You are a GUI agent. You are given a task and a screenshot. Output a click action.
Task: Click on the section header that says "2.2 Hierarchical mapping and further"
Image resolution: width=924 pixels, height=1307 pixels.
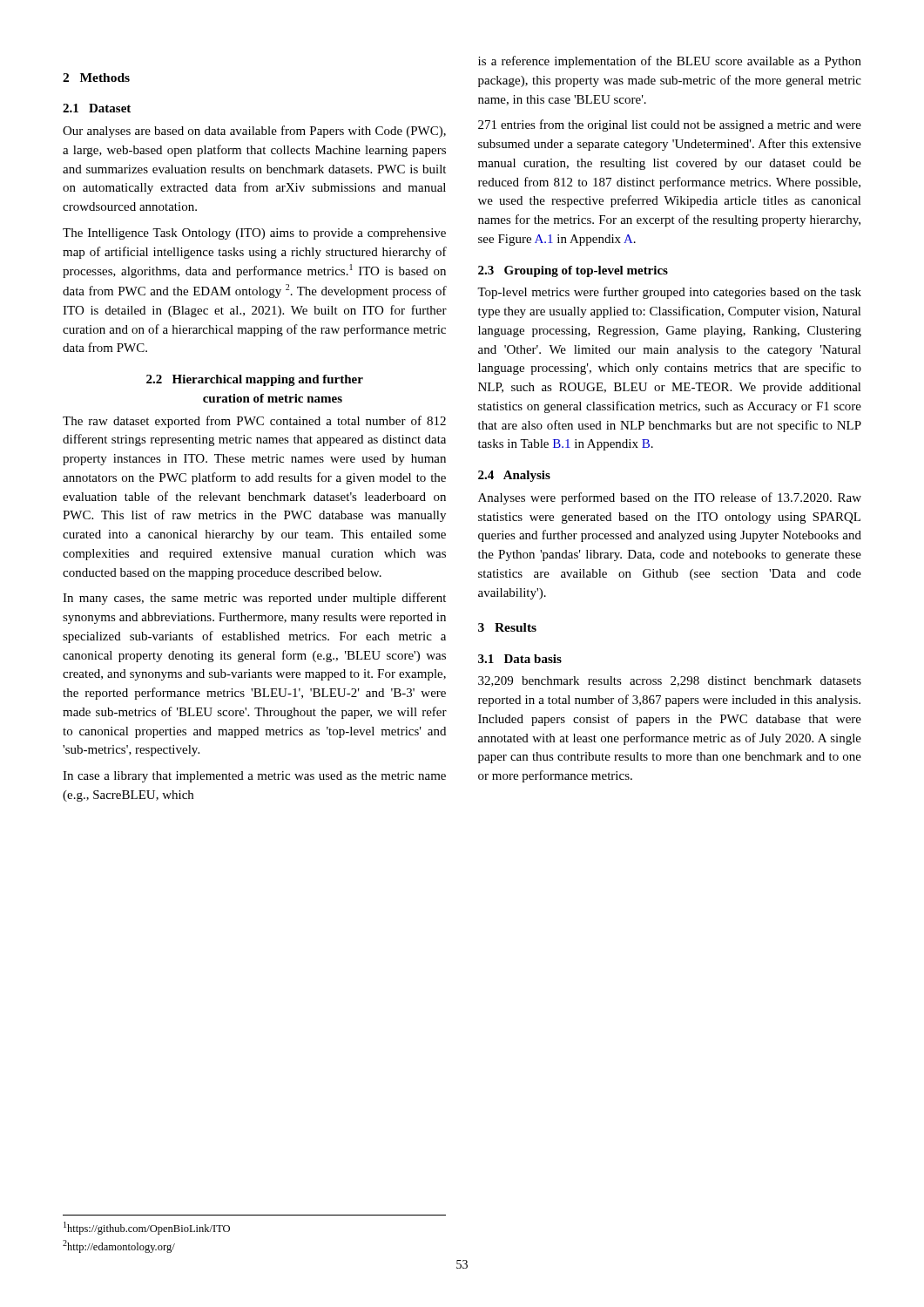(255, 389)
